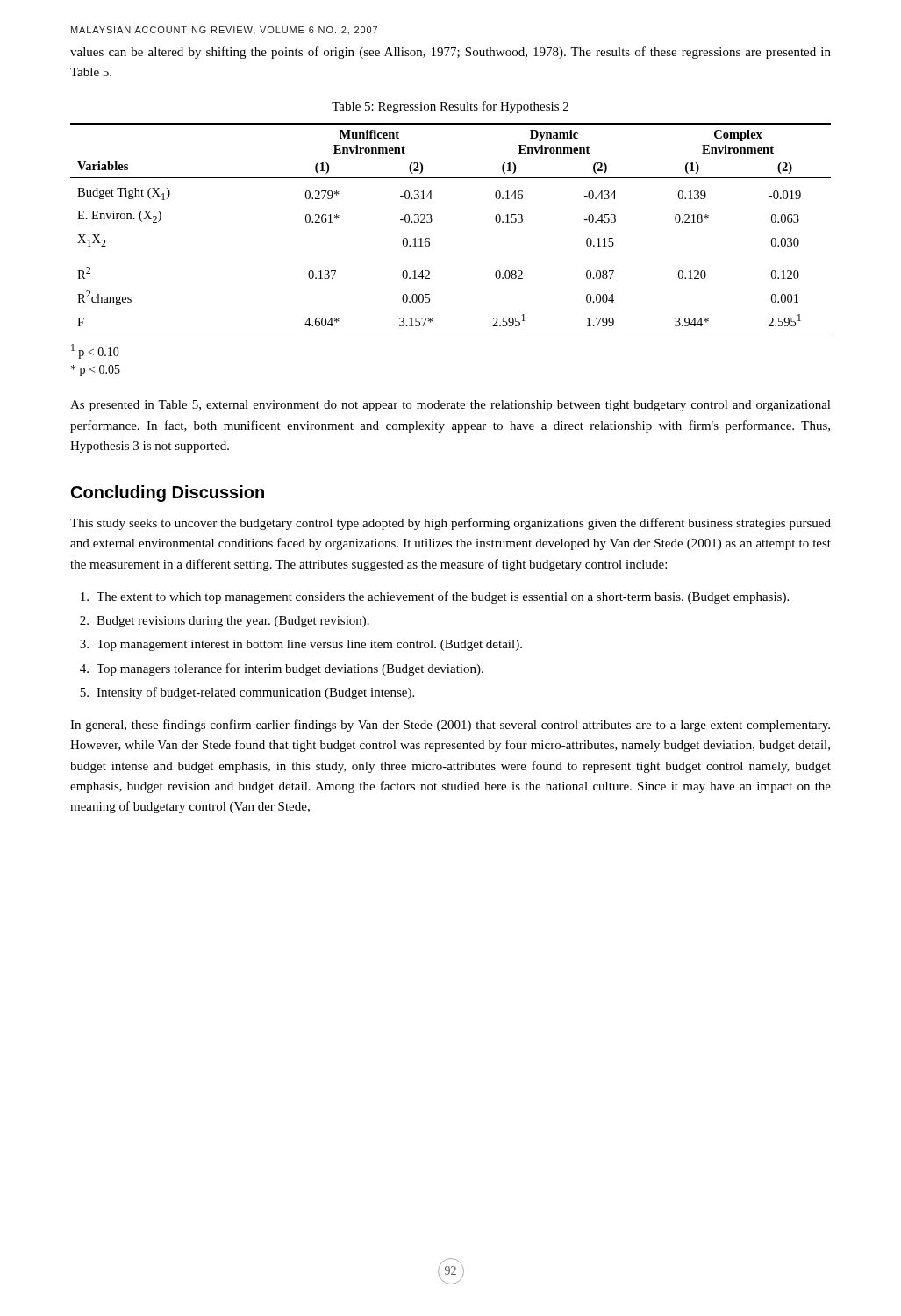The image size is (901, 1316).
Task: Select the text block that says "values can be altered by shifting the points"
Action: click(x=450, y=62)
